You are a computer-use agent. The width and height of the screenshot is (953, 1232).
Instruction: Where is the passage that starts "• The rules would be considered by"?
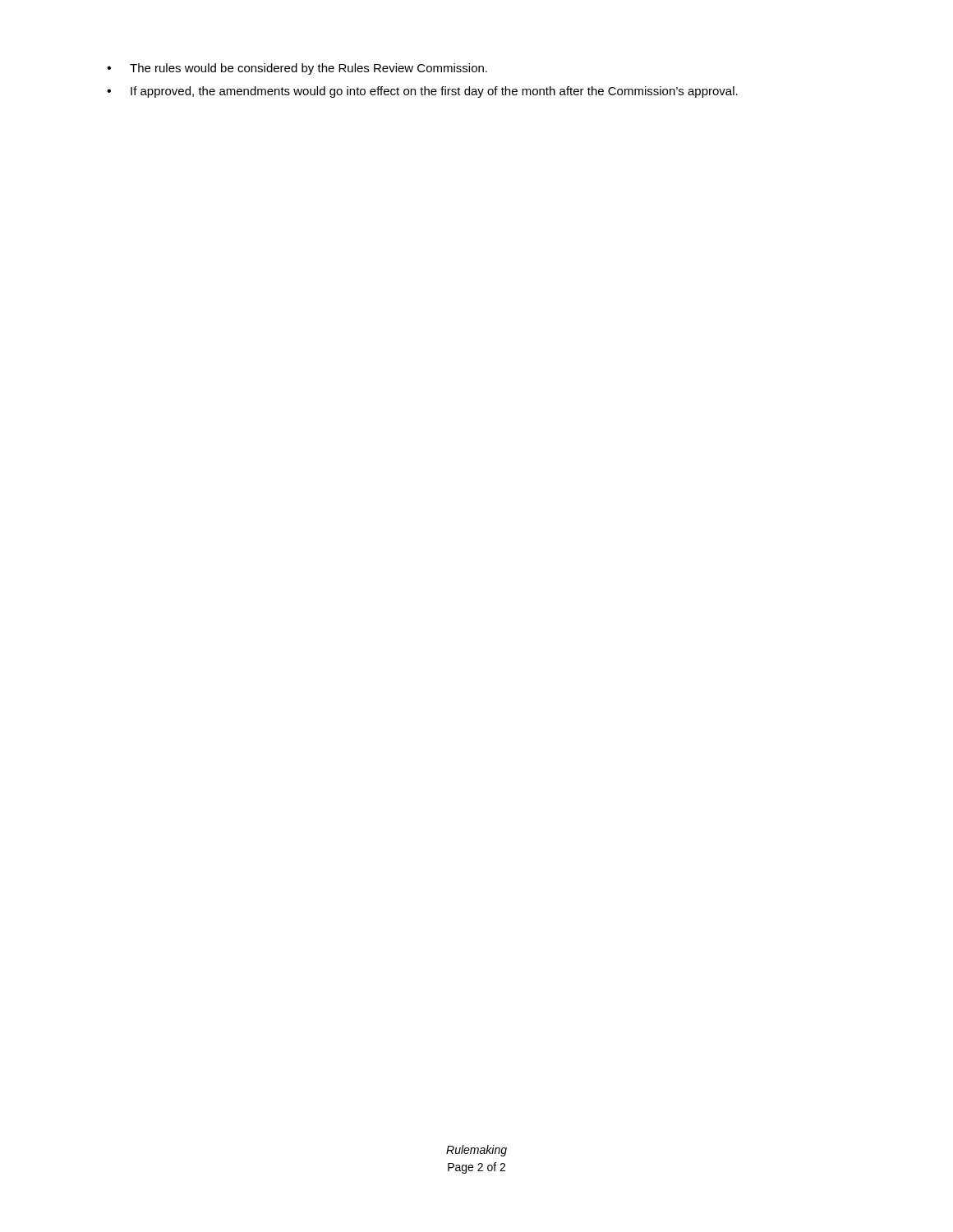476,68
